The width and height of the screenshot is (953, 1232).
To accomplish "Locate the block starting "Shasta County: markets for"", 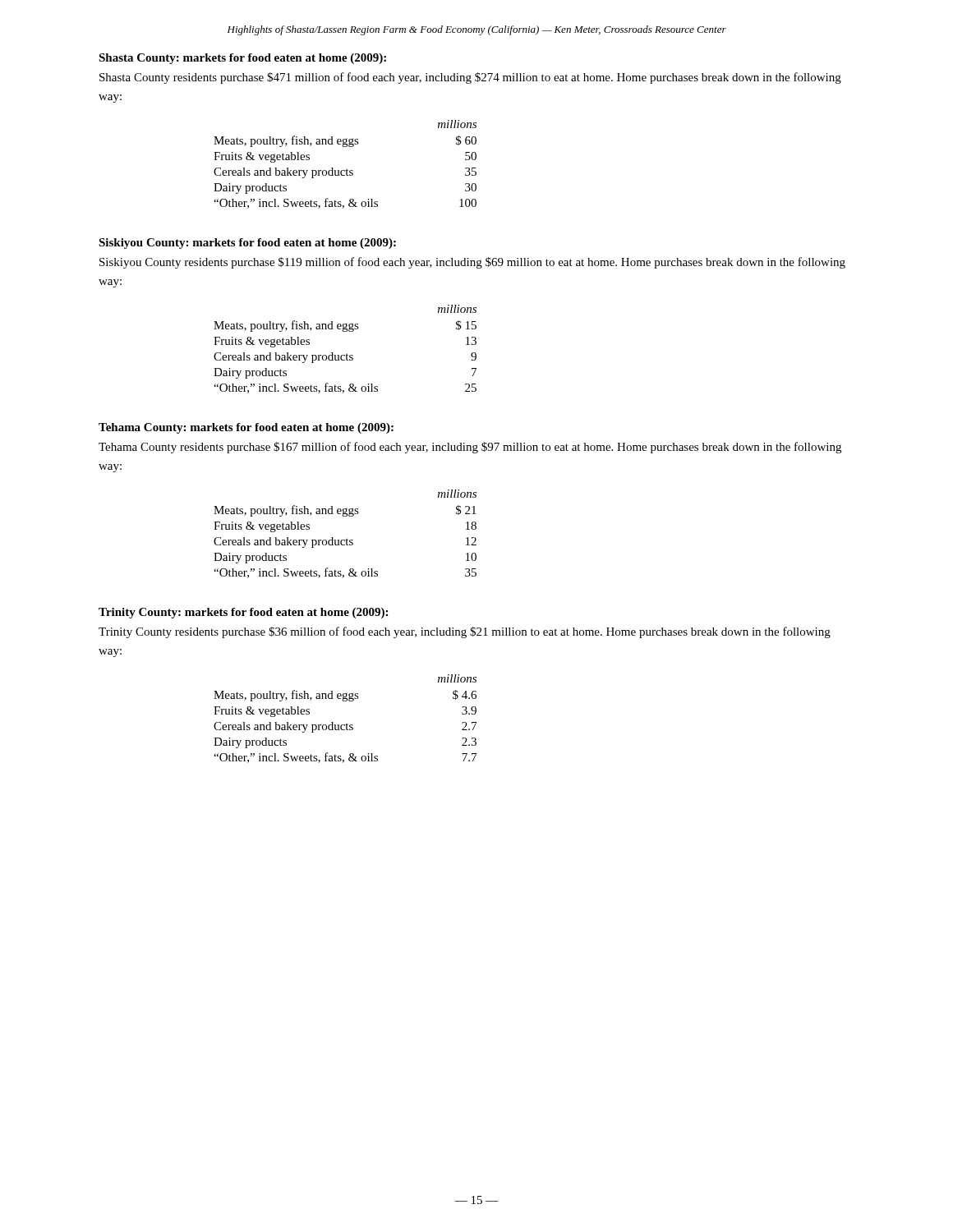I will coord(243,57).
